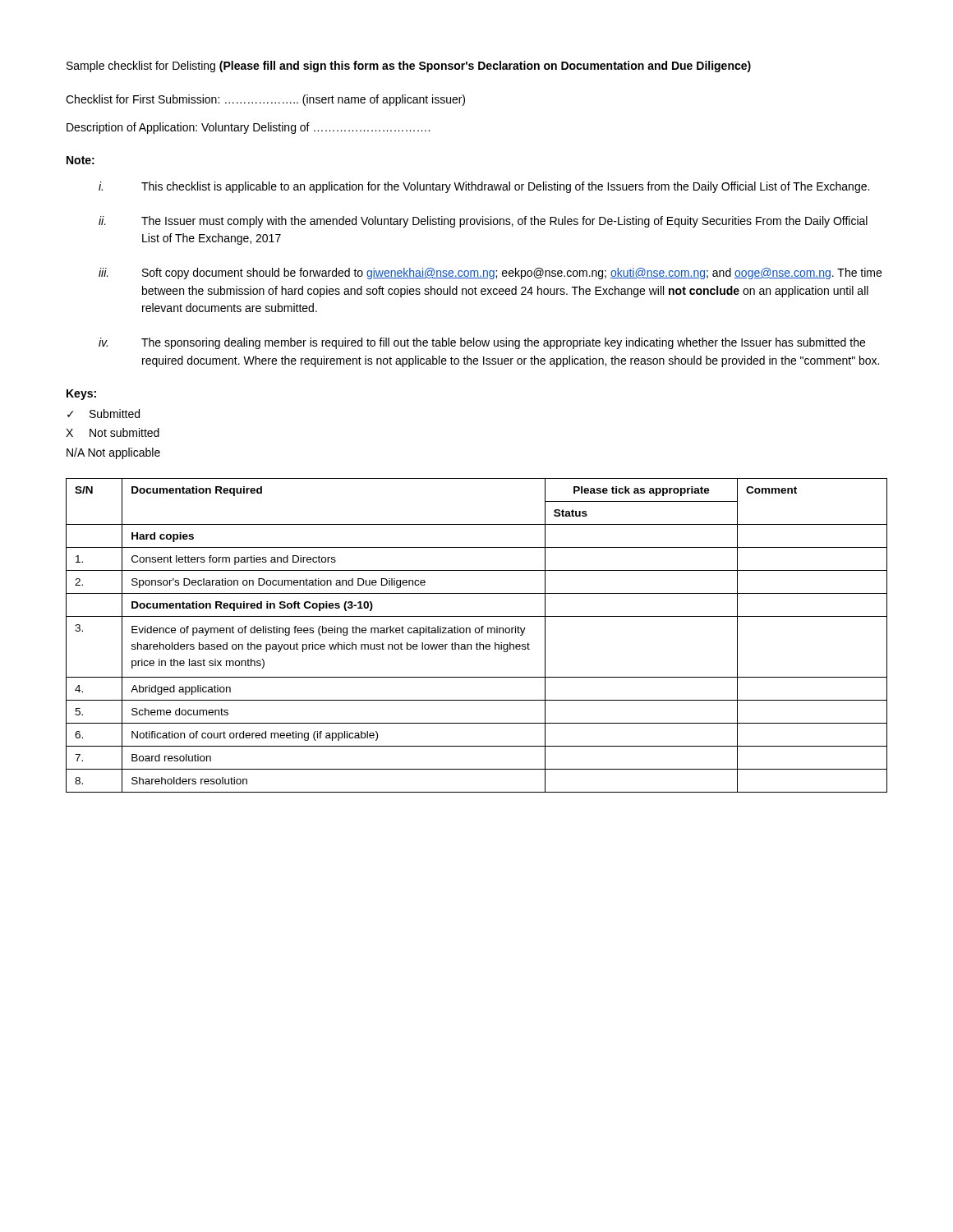Point to the element starting "iv. The sponsoring dealing member"
Viewport: 953px width, 1232px height.
(x=493, y=352)
